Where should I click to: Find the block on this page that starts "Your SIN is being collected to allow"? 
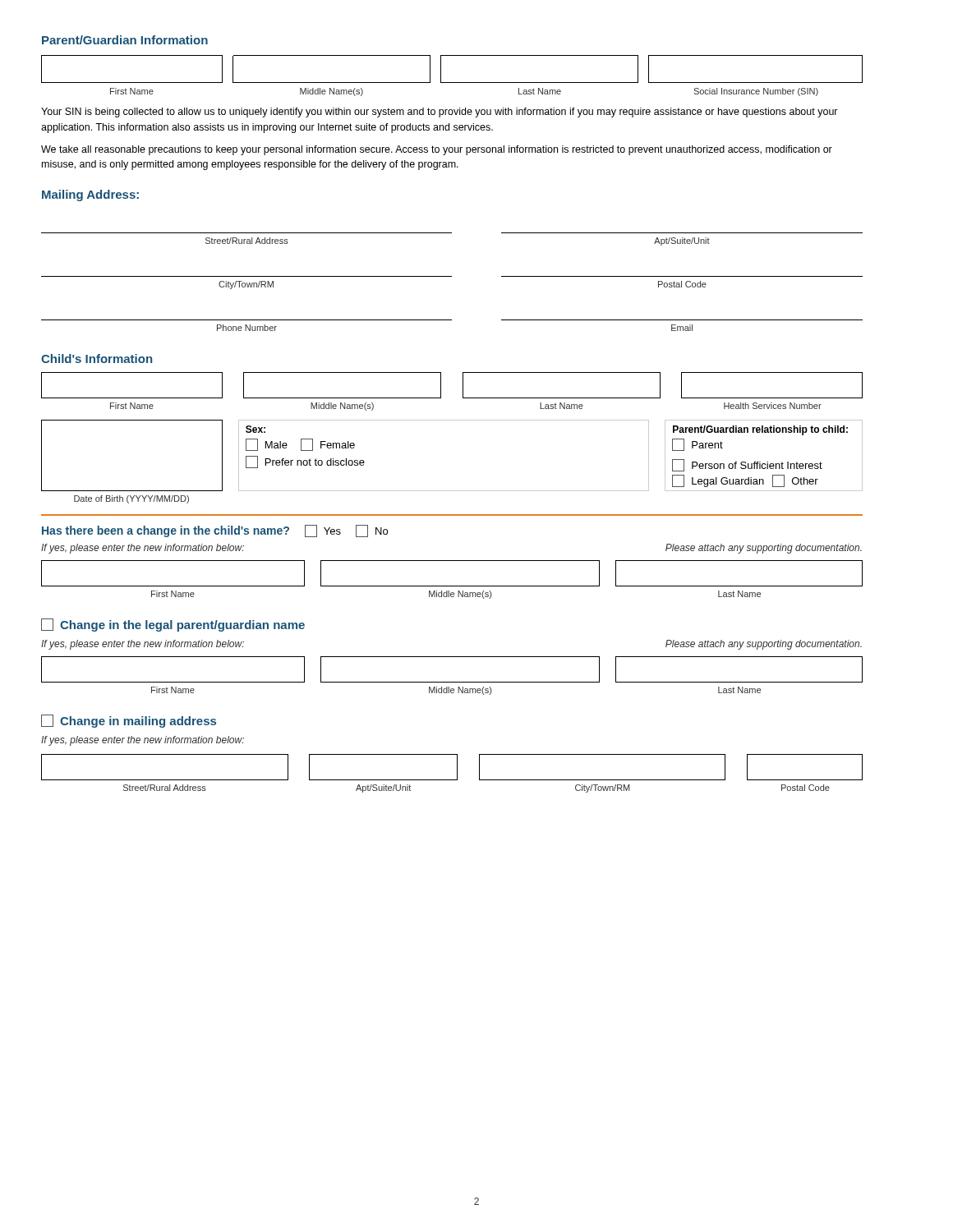pyautogui.click(x=439, y=119)
